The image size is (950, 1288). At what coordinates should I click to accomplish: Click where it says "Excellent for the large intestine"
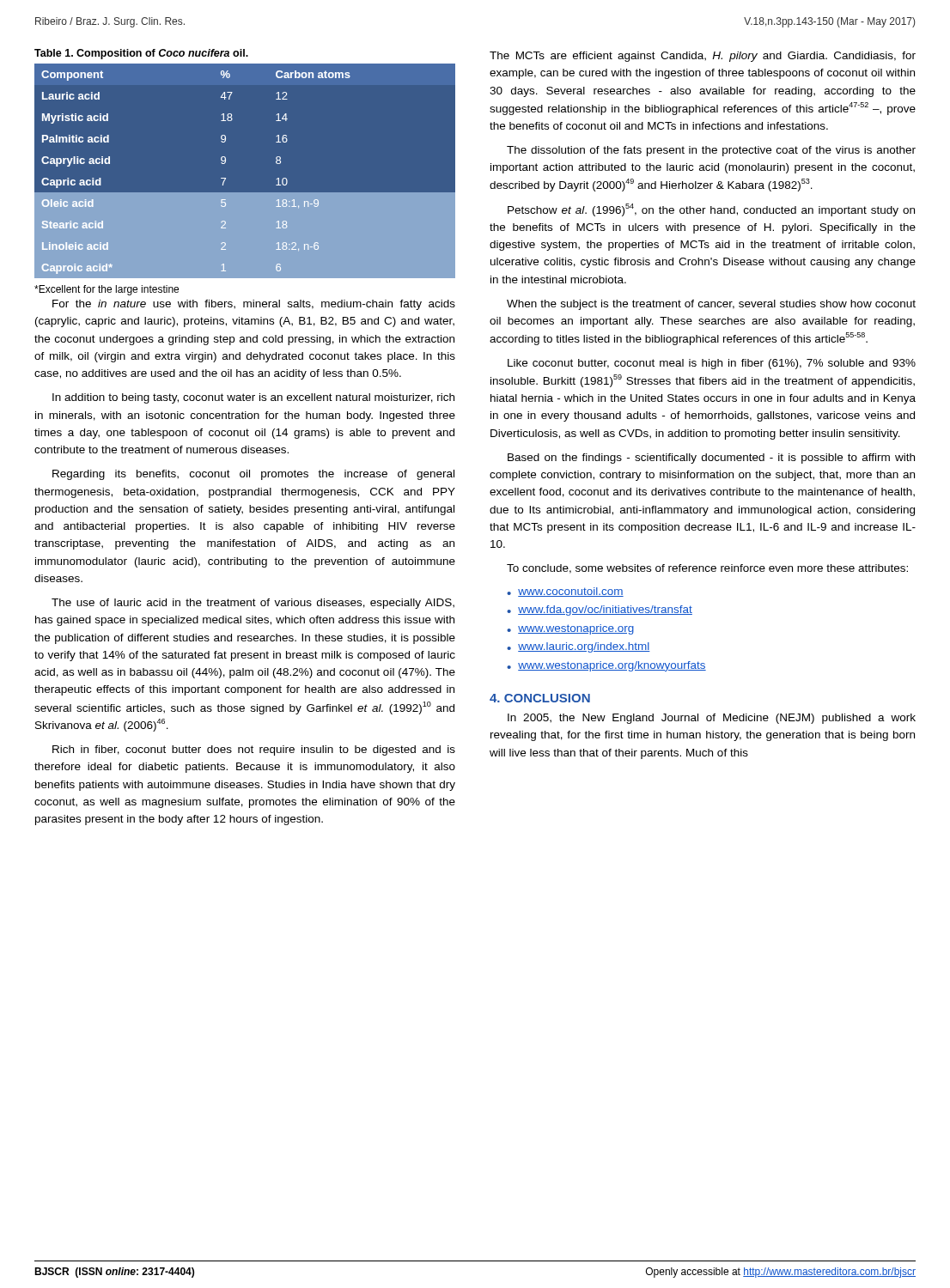(x=107, y=289)
